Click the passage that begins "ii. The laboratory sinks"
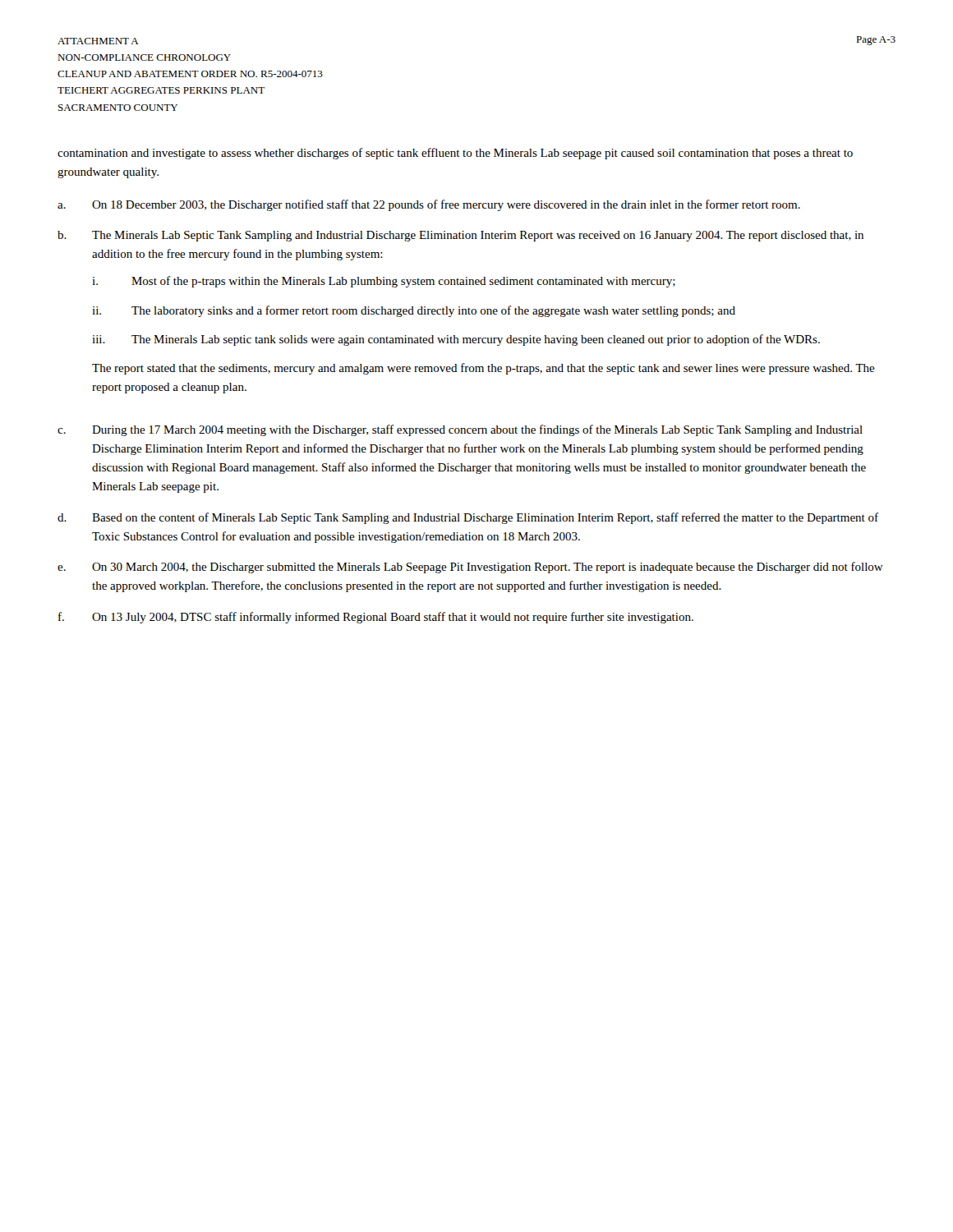Viewport: 953px width, 1232px height. point(494,311)
